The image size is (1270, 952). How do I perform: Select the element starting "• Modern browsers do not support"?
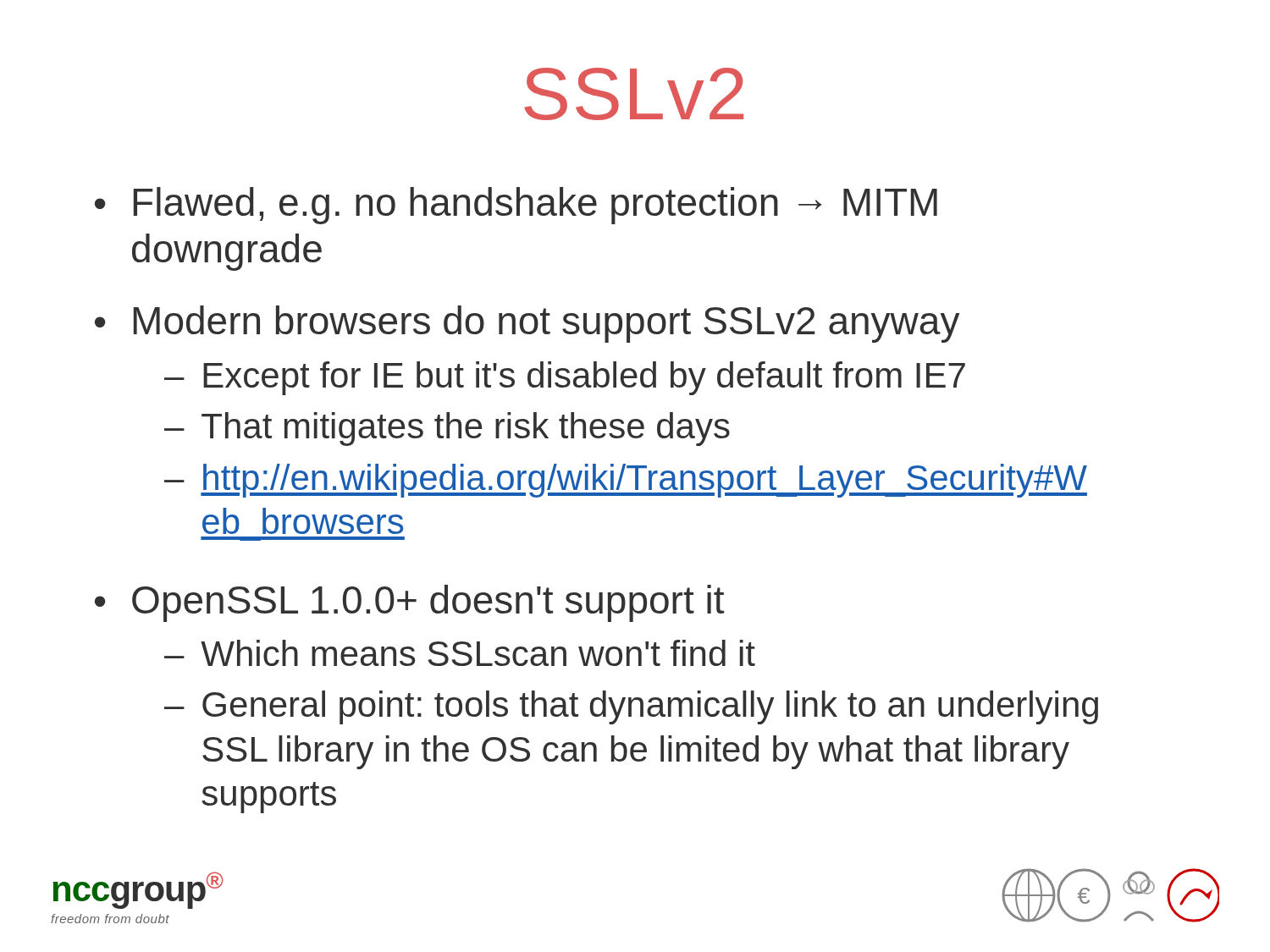[590, 425]
